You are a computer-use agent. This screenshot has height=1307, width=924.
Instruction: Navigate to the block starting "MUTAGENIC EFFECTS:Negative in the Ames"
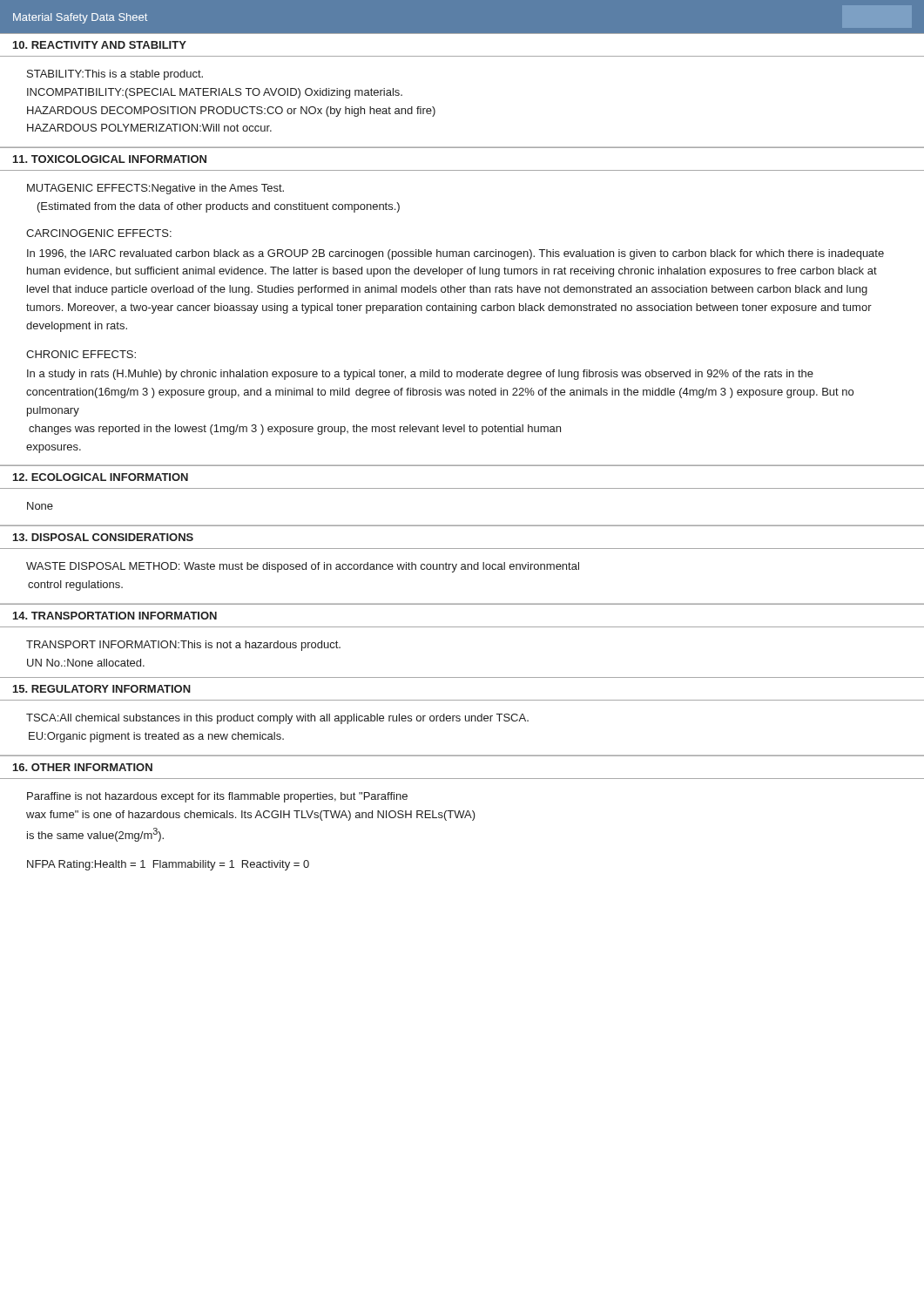pos(213,197)
